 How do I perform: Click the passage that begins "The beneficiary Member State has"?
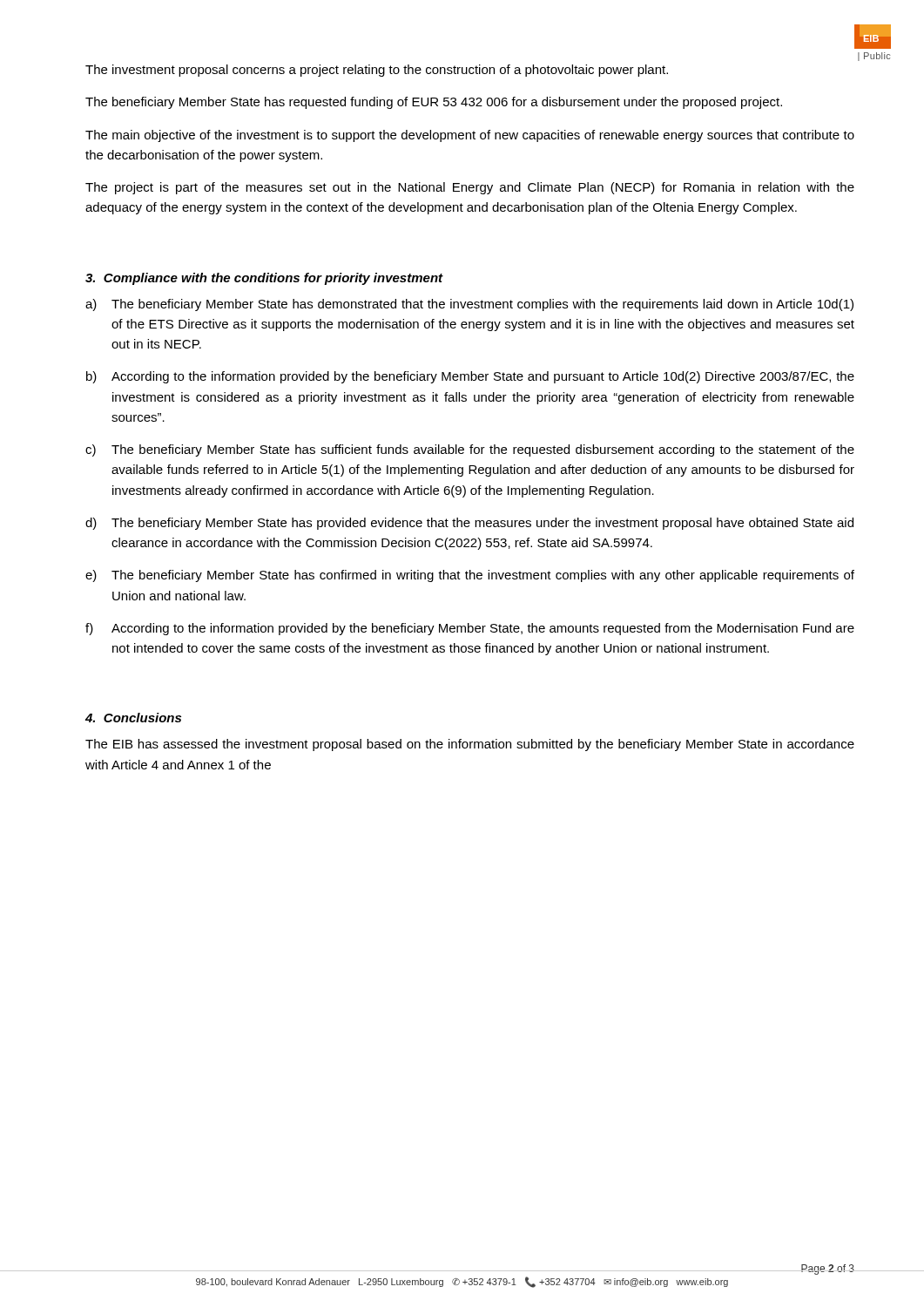(x=434, y=102)
